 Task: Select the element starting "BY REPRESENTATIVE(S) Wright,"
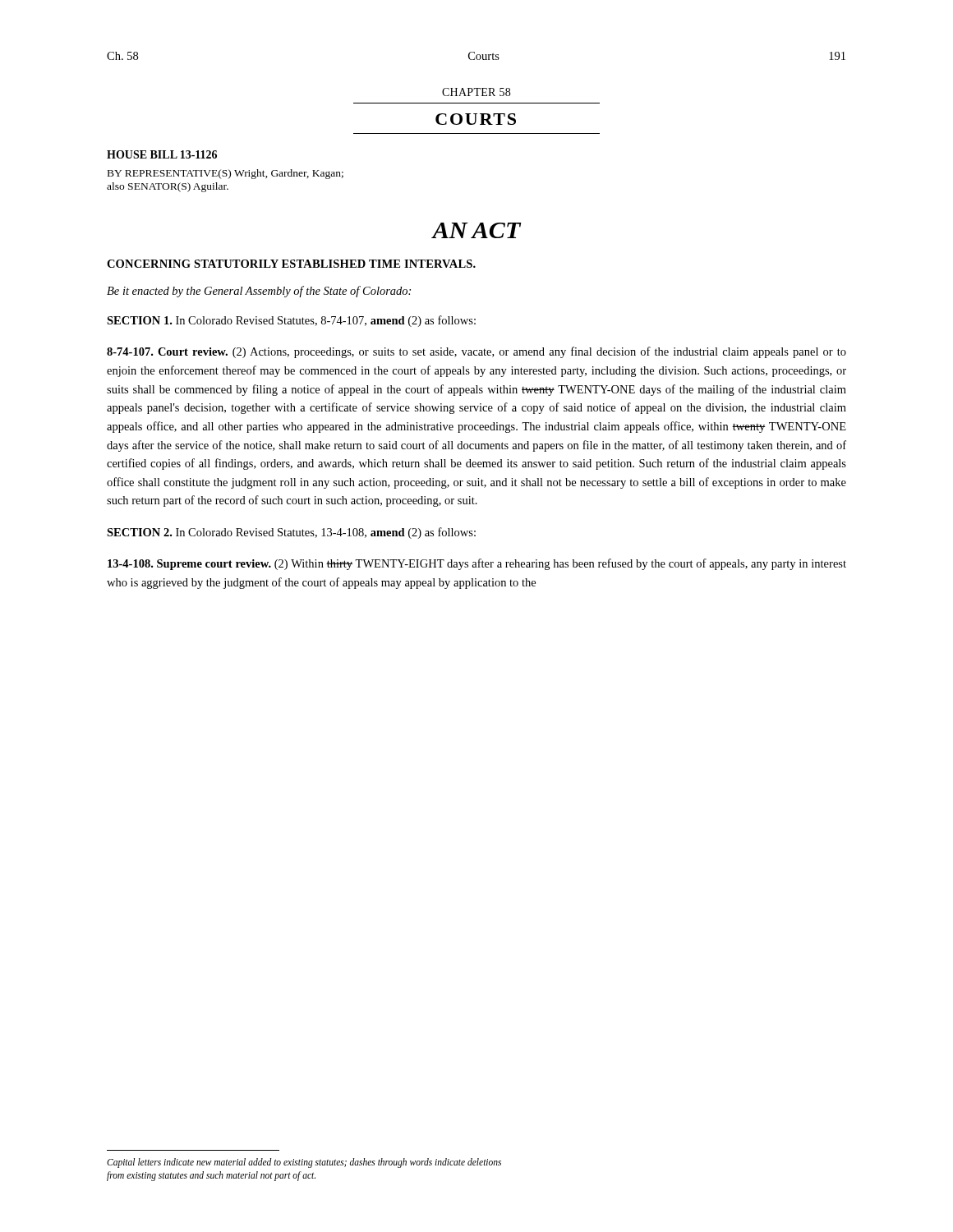[x=225, y=179]
